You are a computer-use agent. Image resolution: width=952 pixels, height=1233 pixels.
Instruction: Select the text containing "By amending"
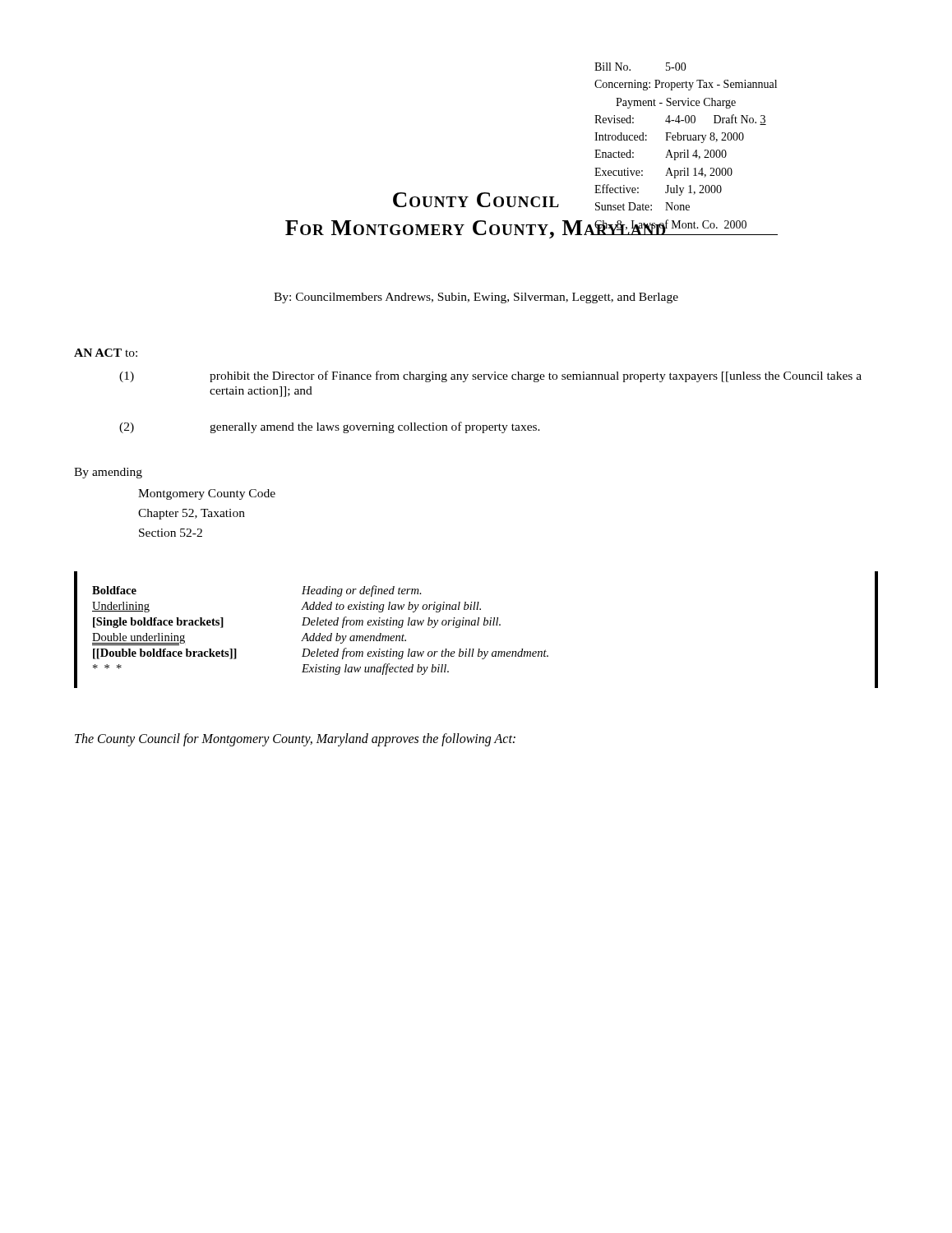coord(108,471)
